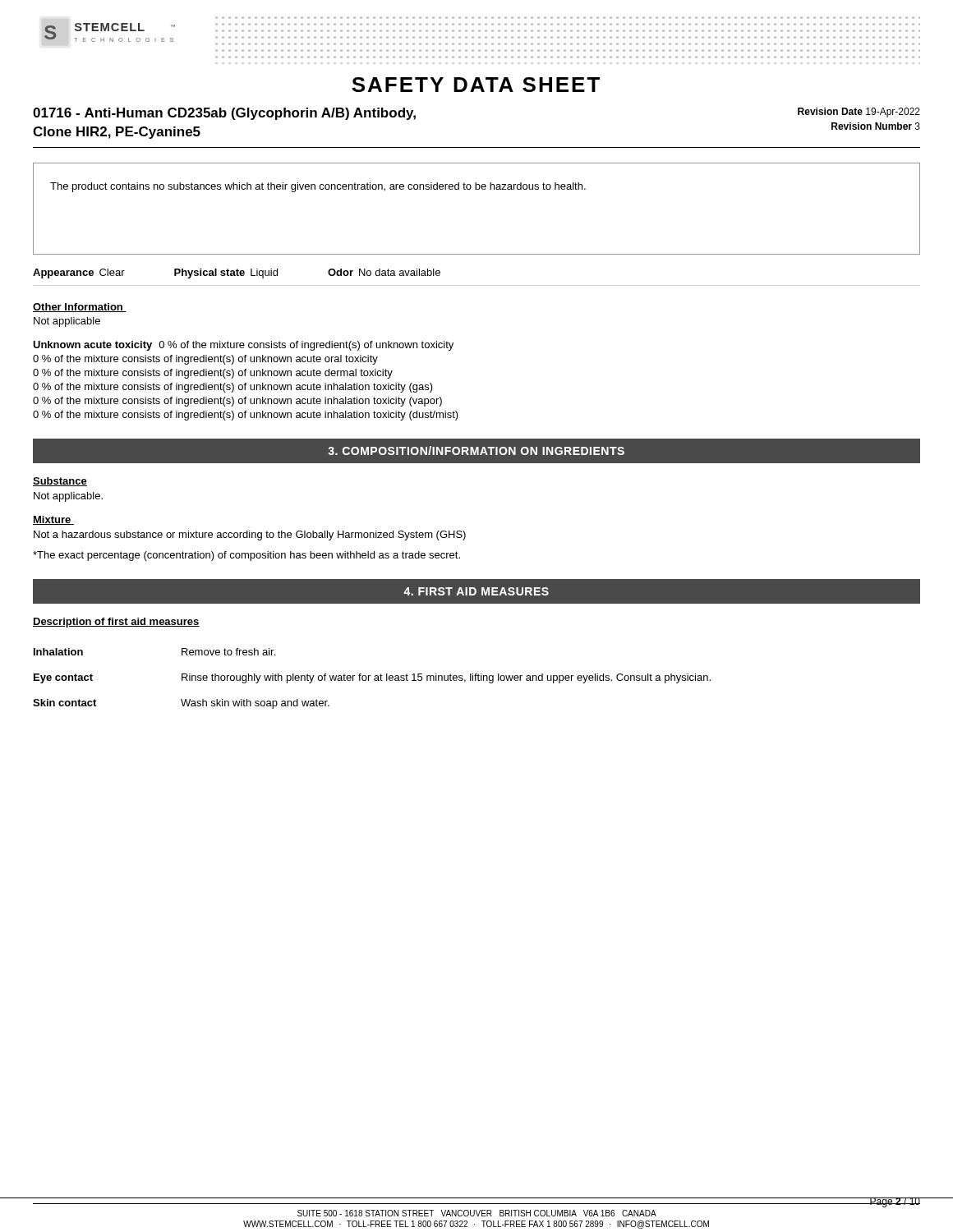Image resolution: width=953 pixels, height=1232 pixels.
Task: Click on the passage starting "The exact percentage"
Action: [x=247, y=555]
